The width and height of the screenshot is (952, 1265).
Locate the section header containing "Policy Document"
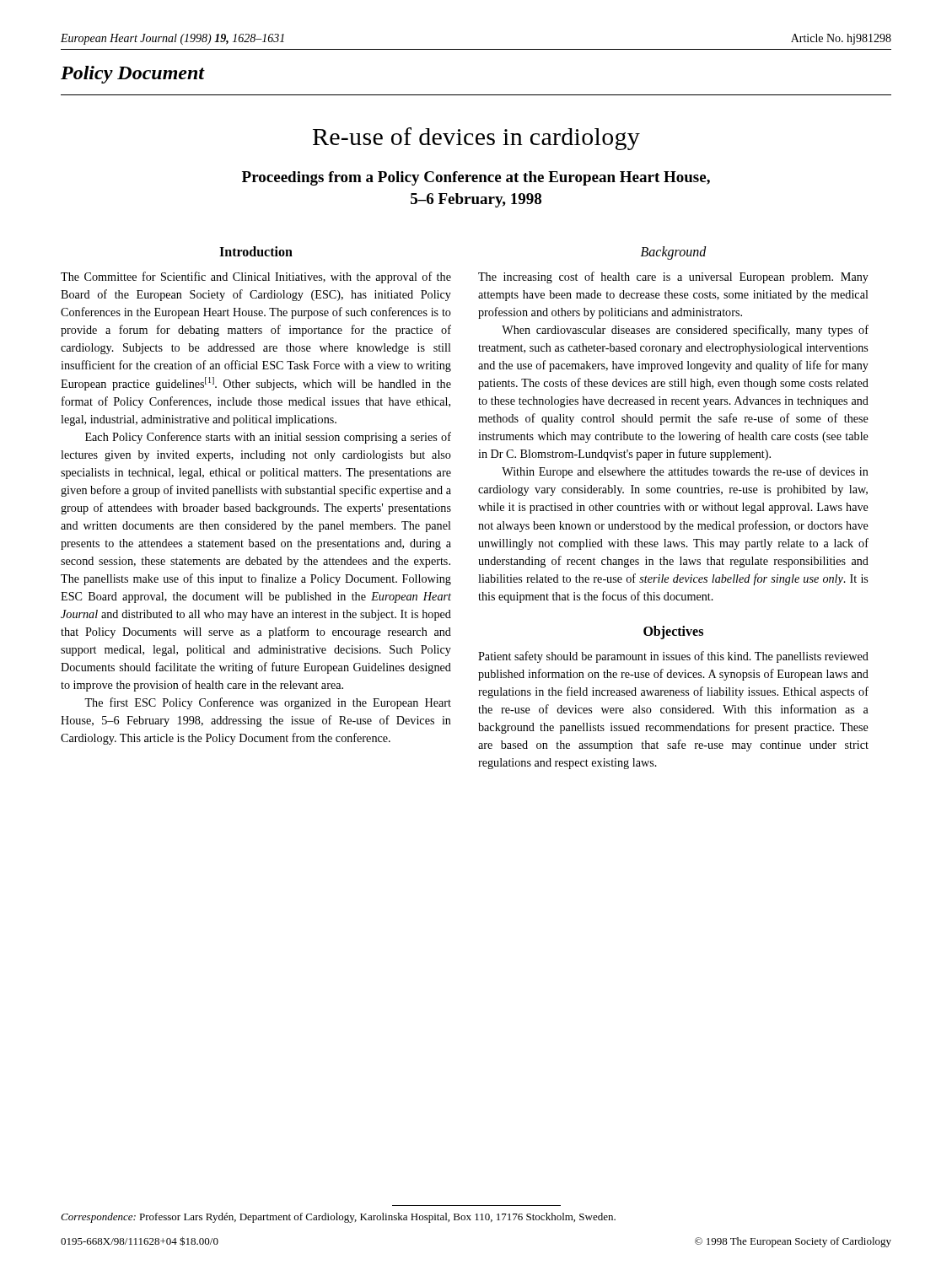coord(133,75)
